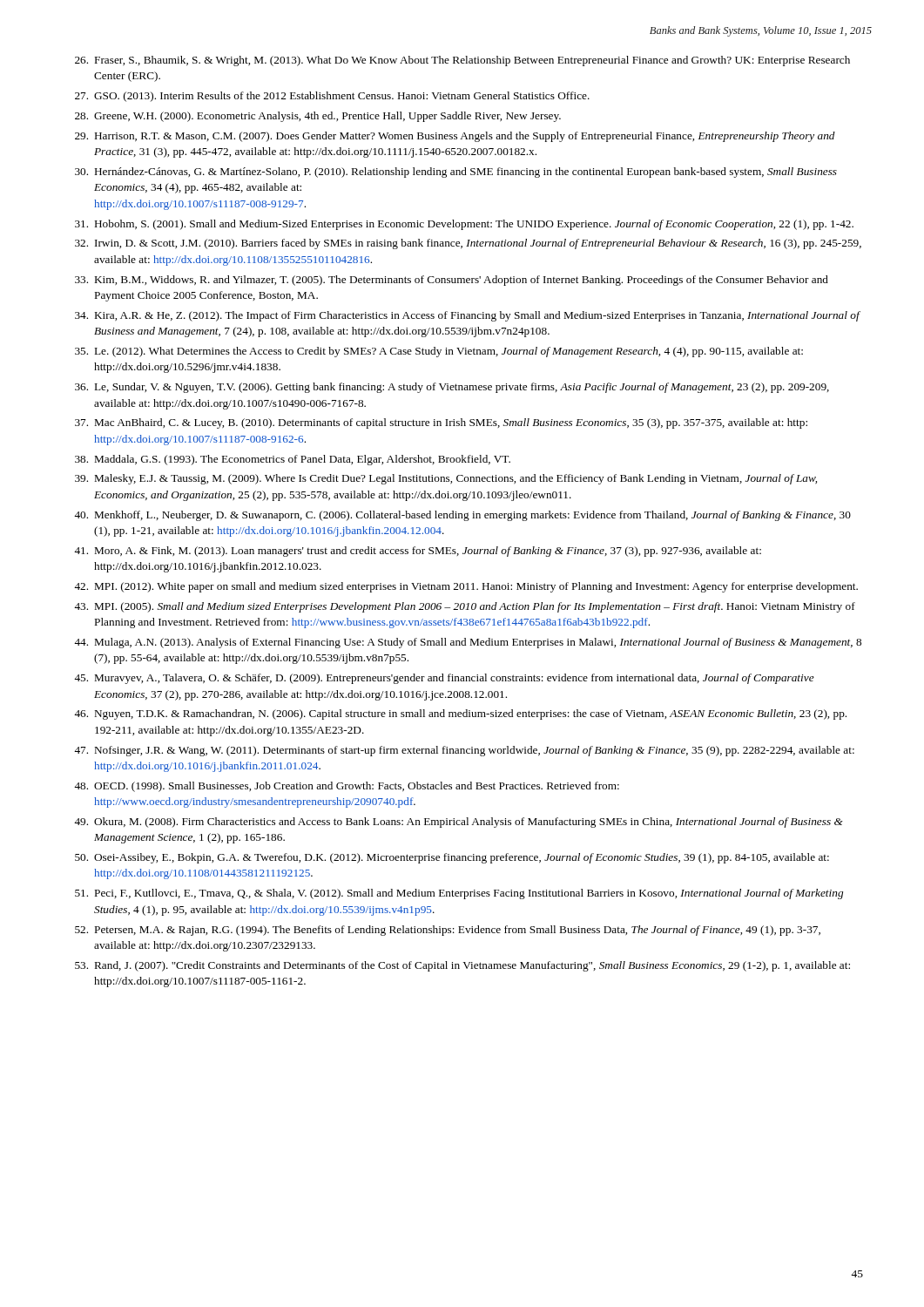Screen dimensions: 1307x924
Task: Click on the text block starting "53. Rand, J. (2007). "Credit"
Action: click(x=462, y=973)
